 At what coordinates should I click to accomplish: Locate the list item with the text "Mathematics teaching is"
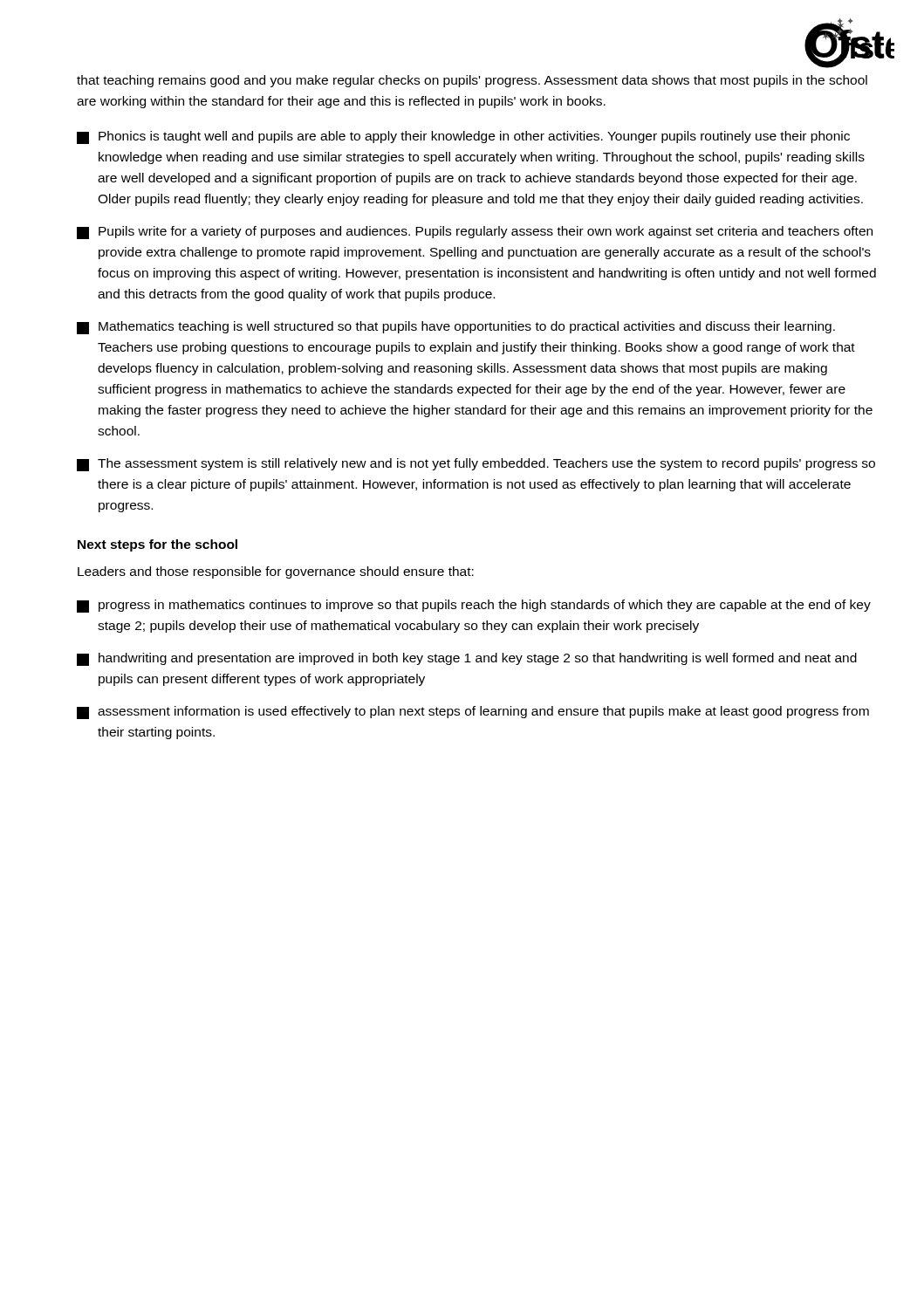point(479,379)
